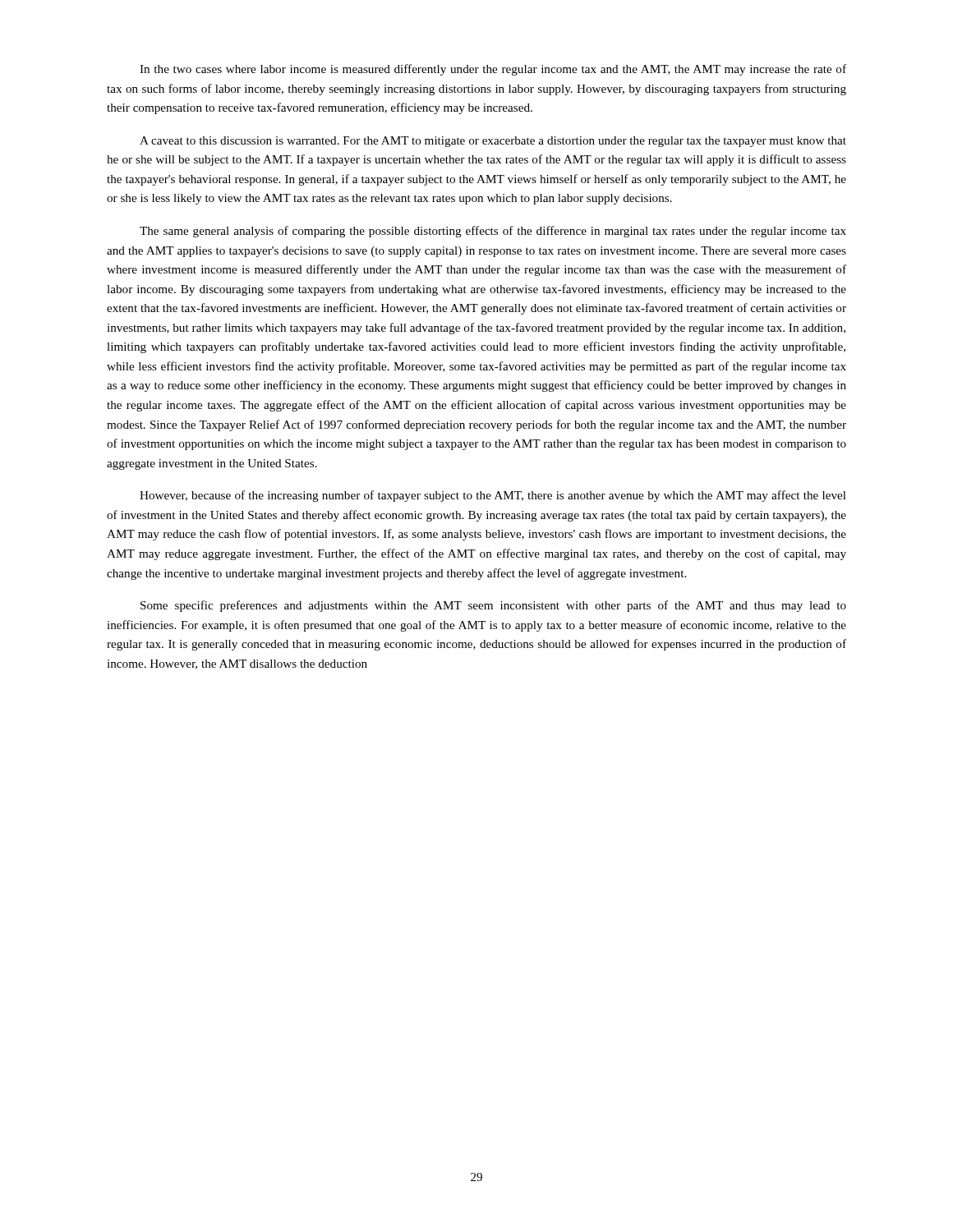Navigate to the region starting "In the two cases"
This screenshot has width=953, height=1232.
(x=476, y=366)
